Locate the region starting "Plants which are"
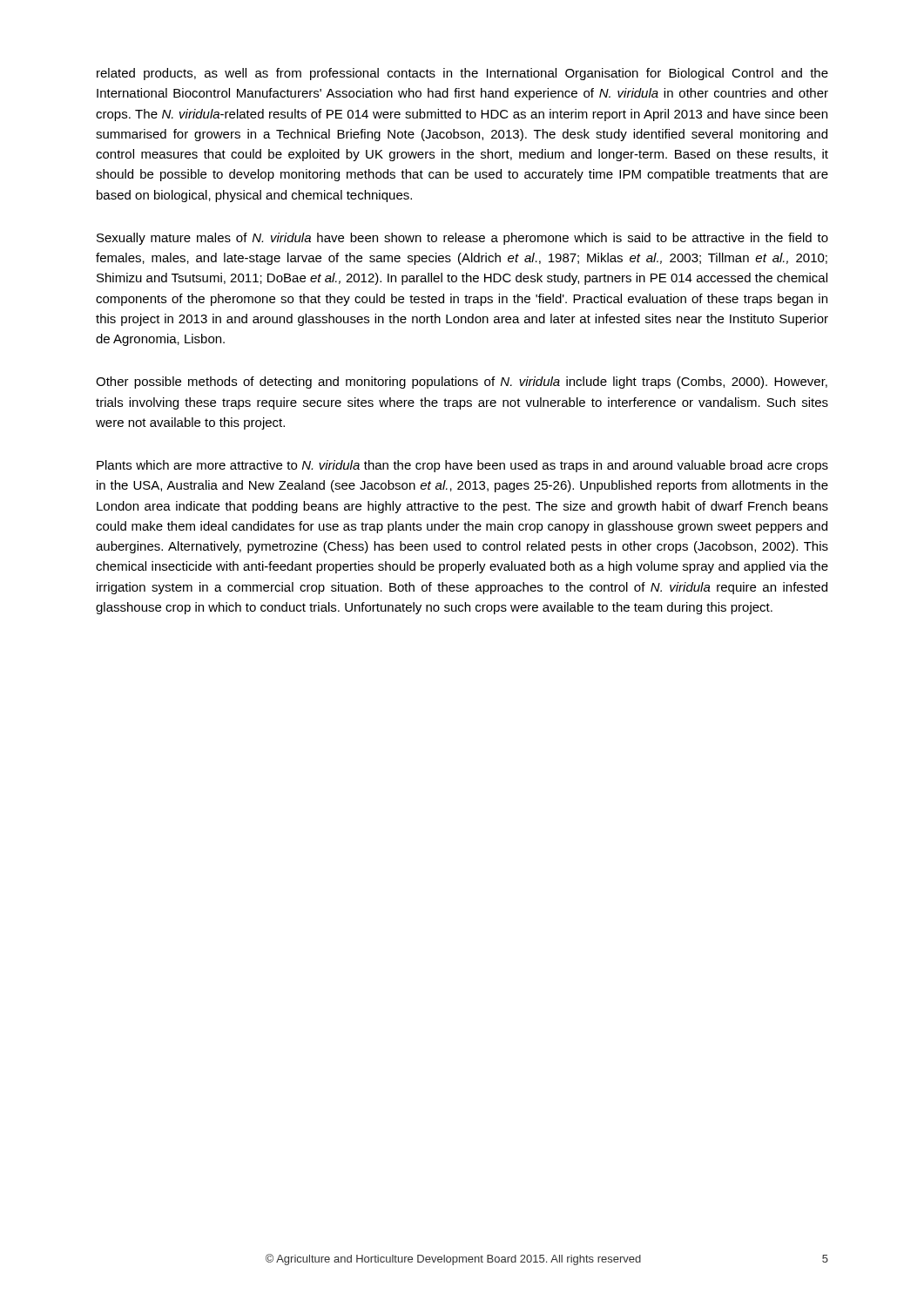924x1307 pixels. (462, 536)
